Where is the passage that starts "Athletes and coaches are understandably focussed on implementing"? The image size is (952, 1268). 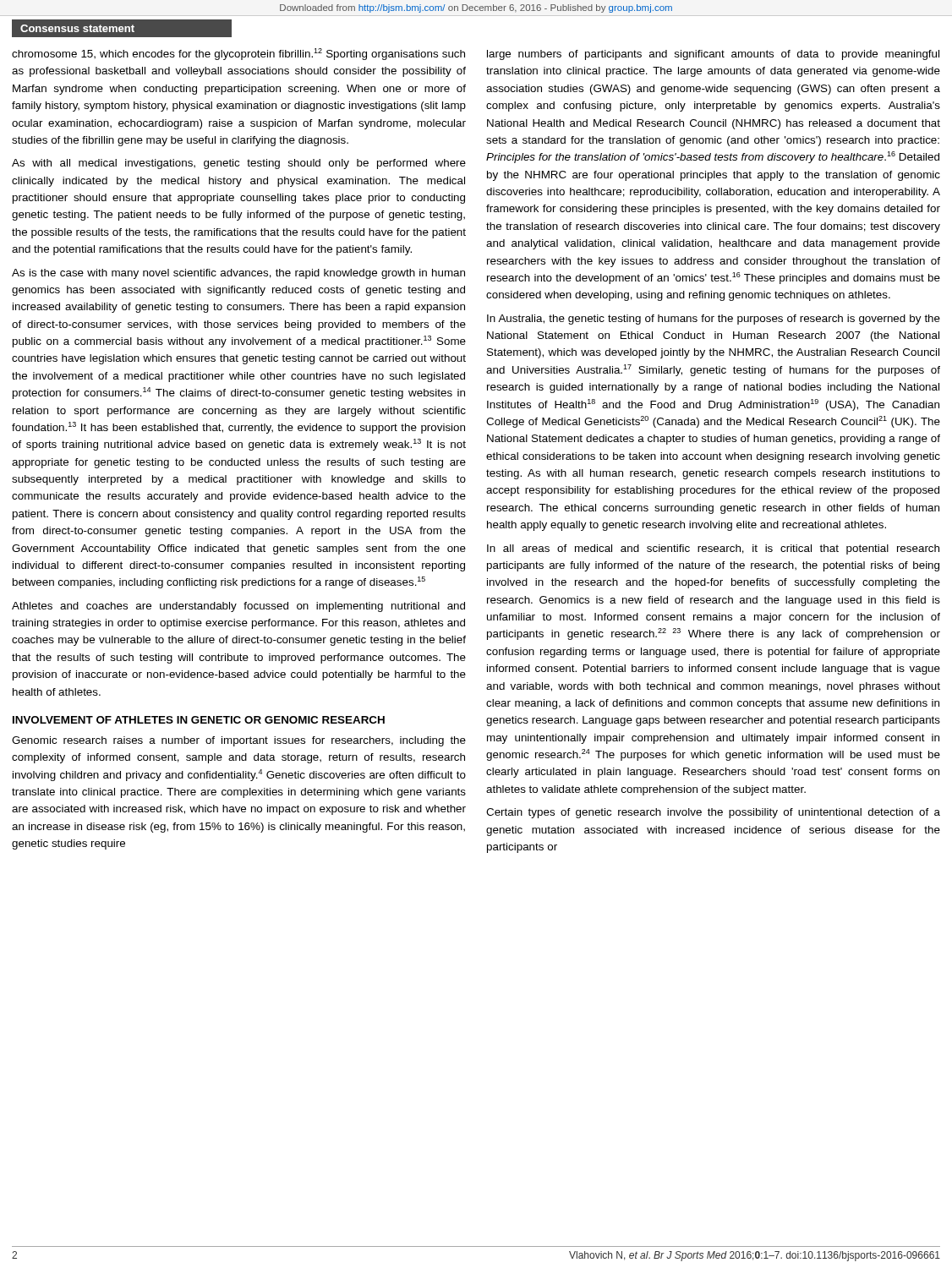pyautogui.click(x=239, y=649)
